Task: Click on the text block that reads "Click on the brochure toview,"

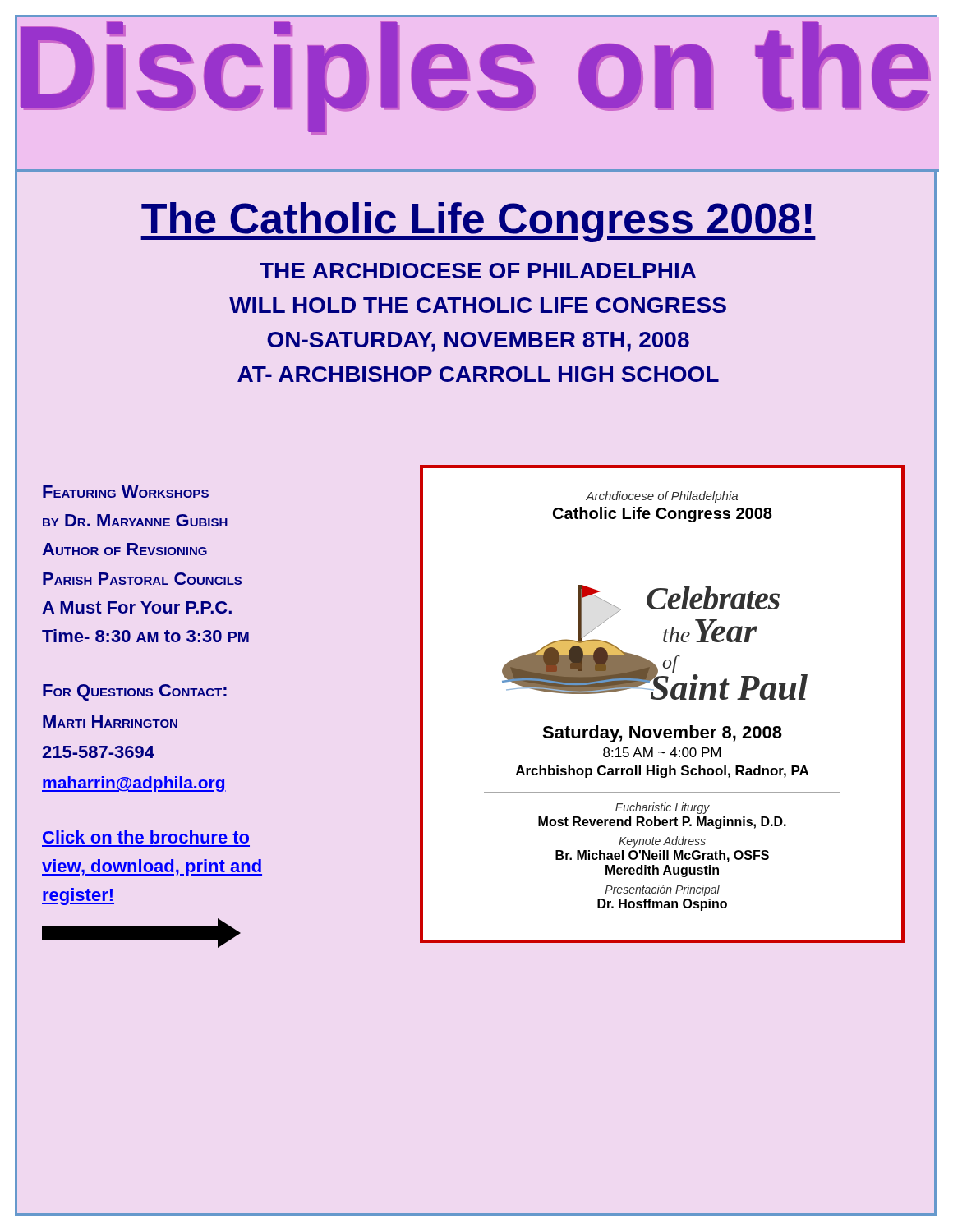Action: pyautogui.click(x=219, y=882)
